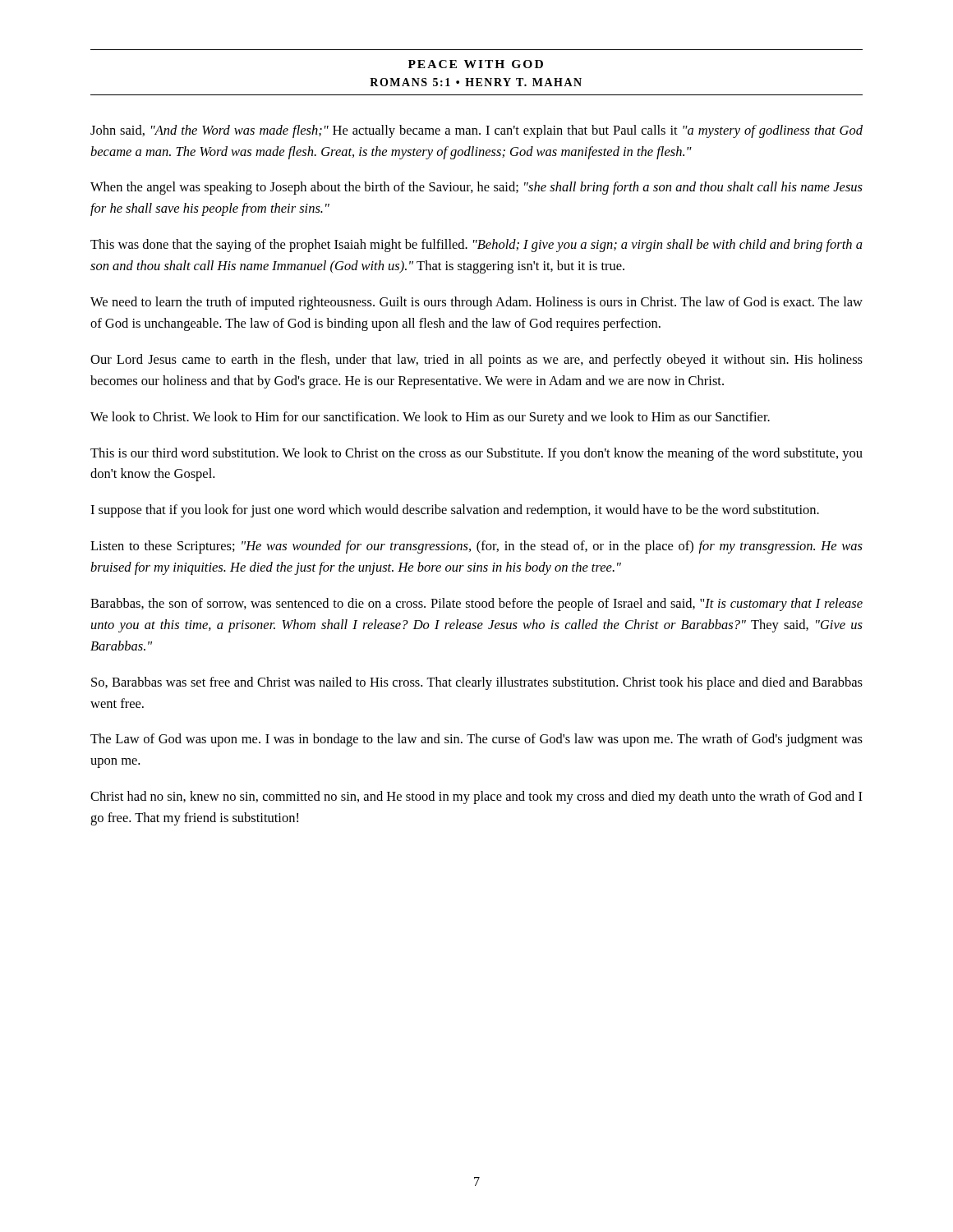953x1232 pixels.
Task: Locate the text starting "The Law of God was"
Action: coord(476,750)
